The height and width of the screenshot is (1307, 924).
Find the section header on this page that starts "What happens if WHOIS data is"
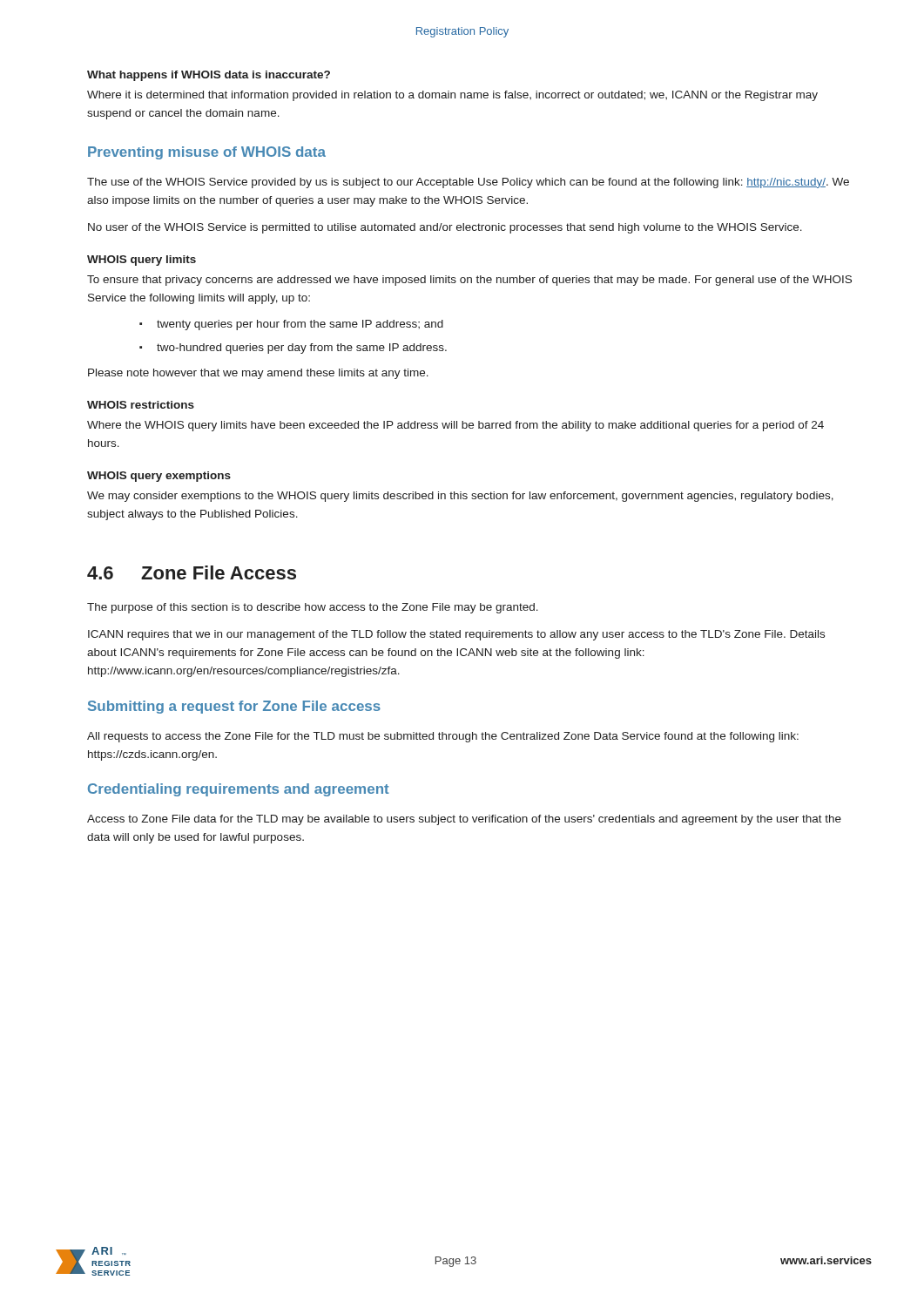[209, 74]
